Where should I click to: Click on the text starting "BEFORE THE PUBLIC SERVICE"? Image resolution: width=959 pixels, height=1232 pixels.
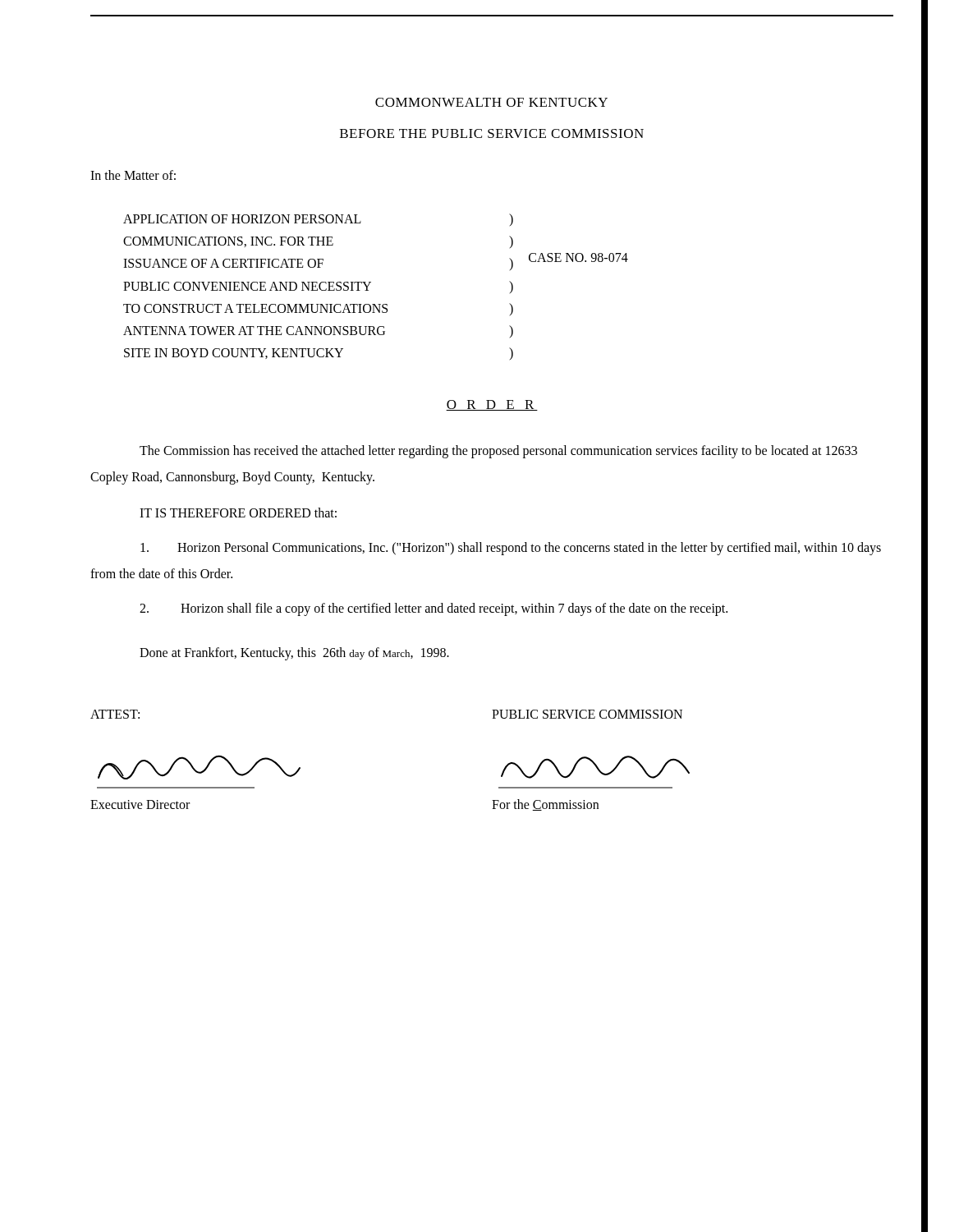pyautogui.click(x=492, y=133)
